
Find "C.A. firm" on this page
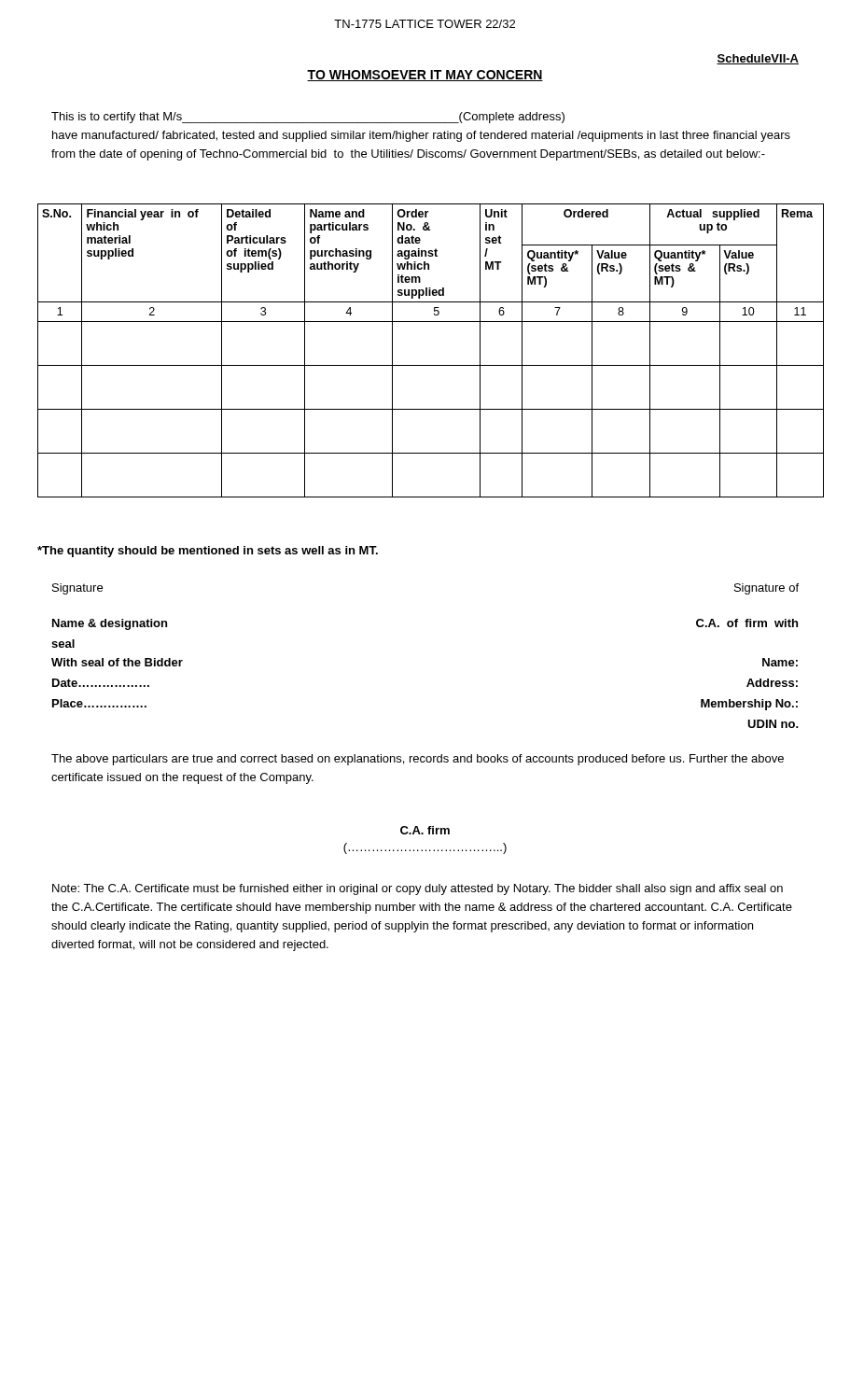click(425, 830)
